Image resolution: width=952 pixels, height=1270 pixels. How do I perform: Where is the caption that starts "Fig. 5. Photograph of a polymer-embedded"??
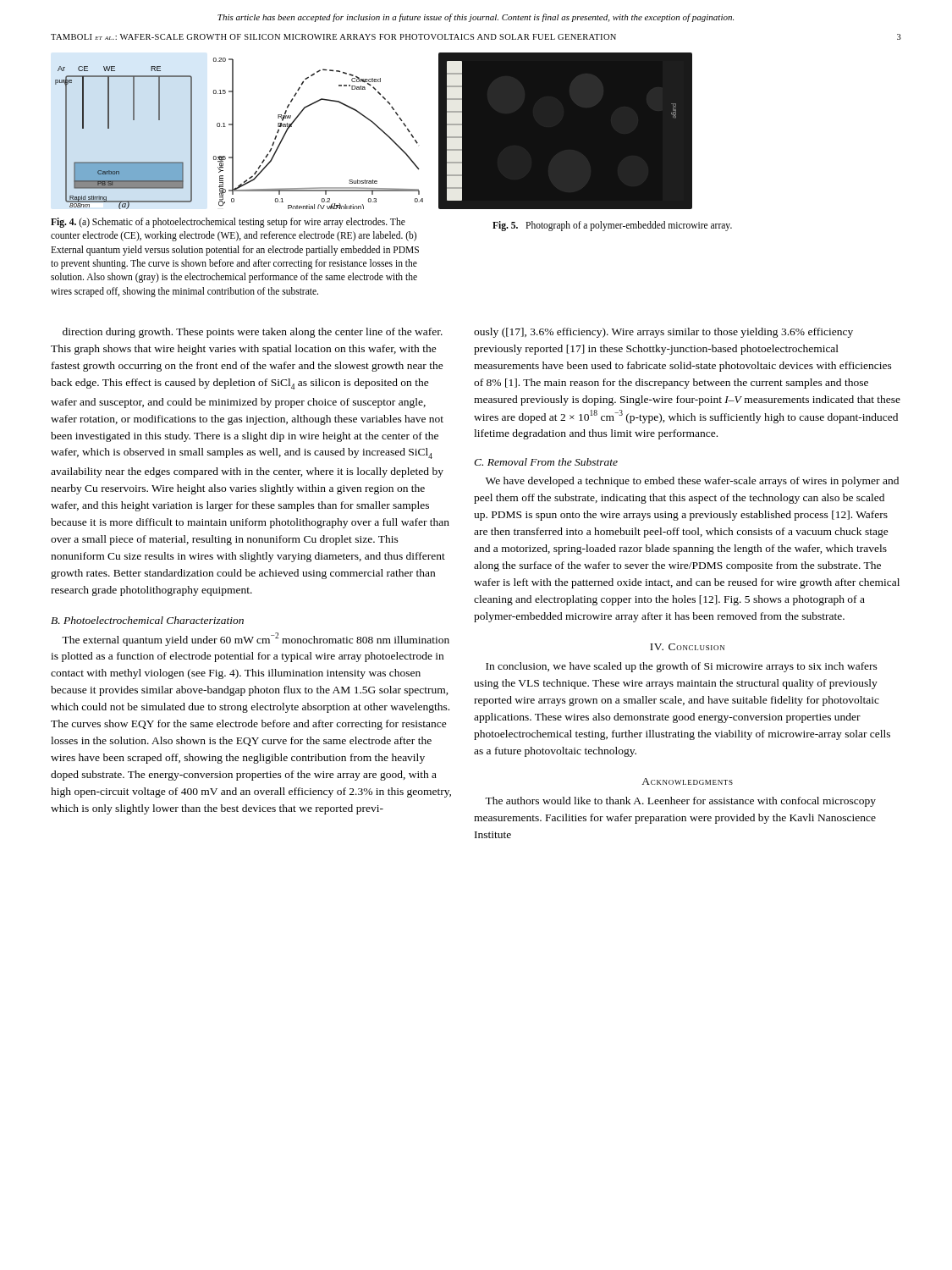click(612, 225)
